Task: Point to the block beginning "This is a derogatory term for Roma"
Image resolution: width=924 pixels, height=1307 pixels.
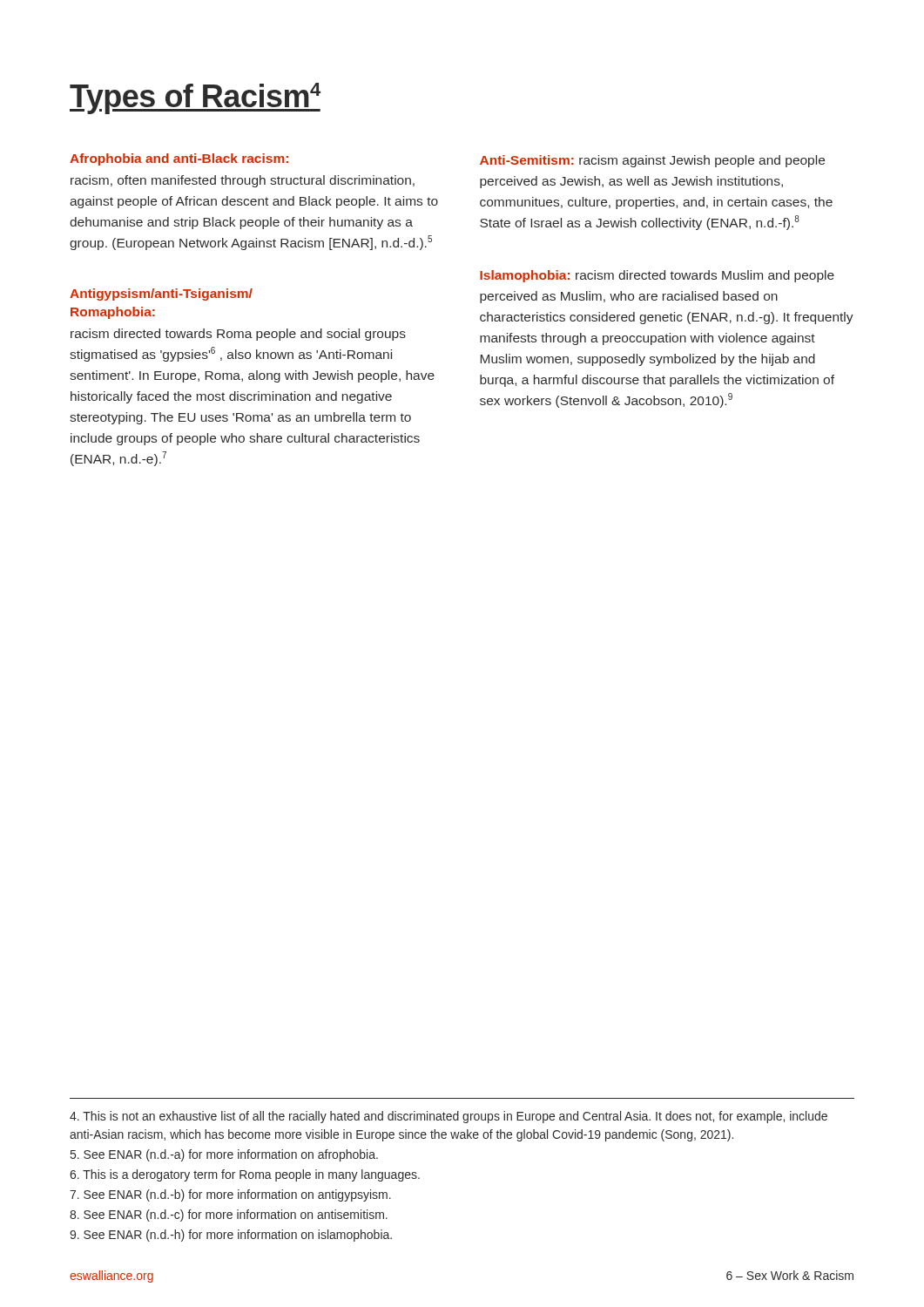Action: [245, 1175]
